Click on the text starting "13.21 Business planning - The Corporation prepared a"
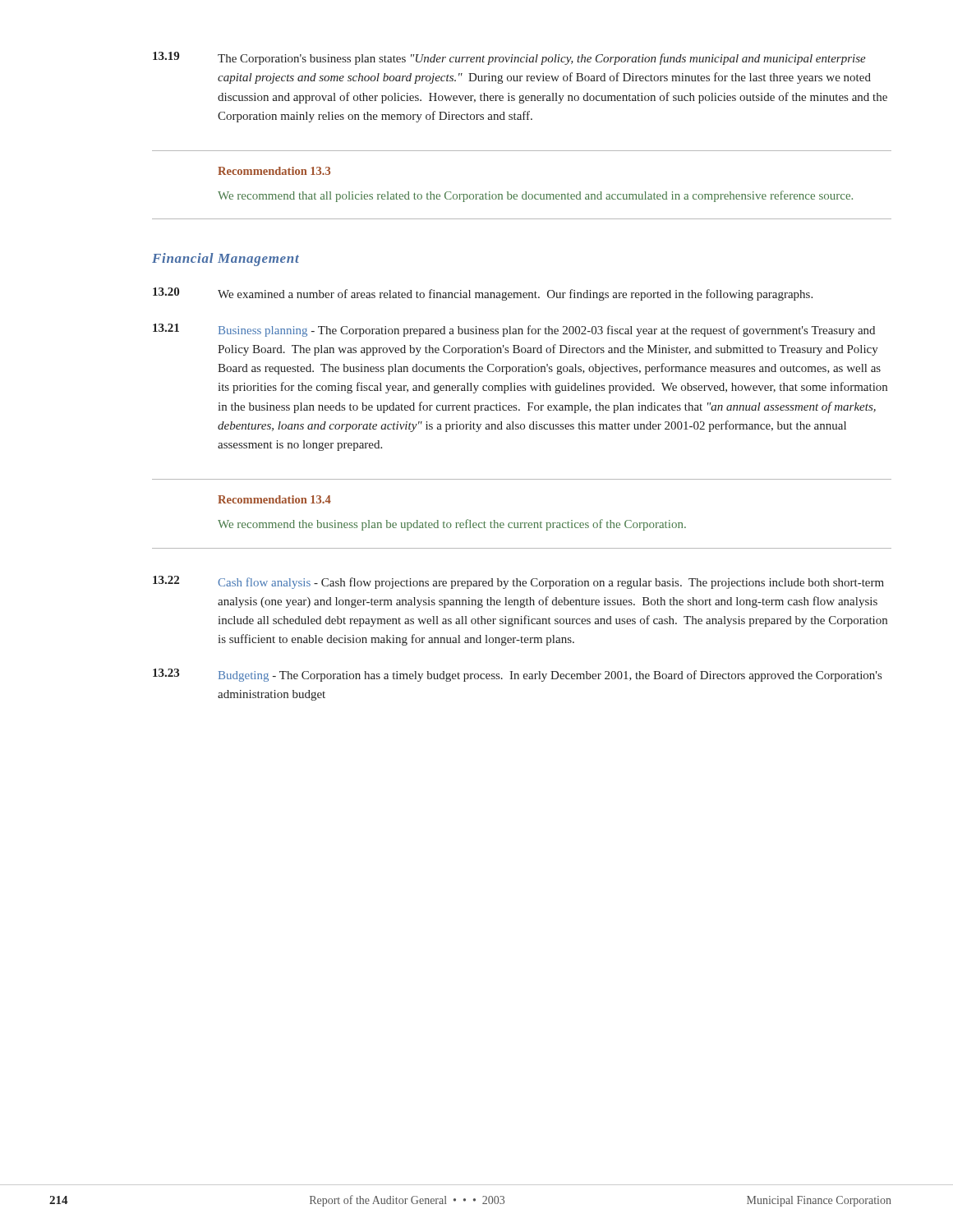Viewport: 953px width, 1232px height. [x=522, y=388]
